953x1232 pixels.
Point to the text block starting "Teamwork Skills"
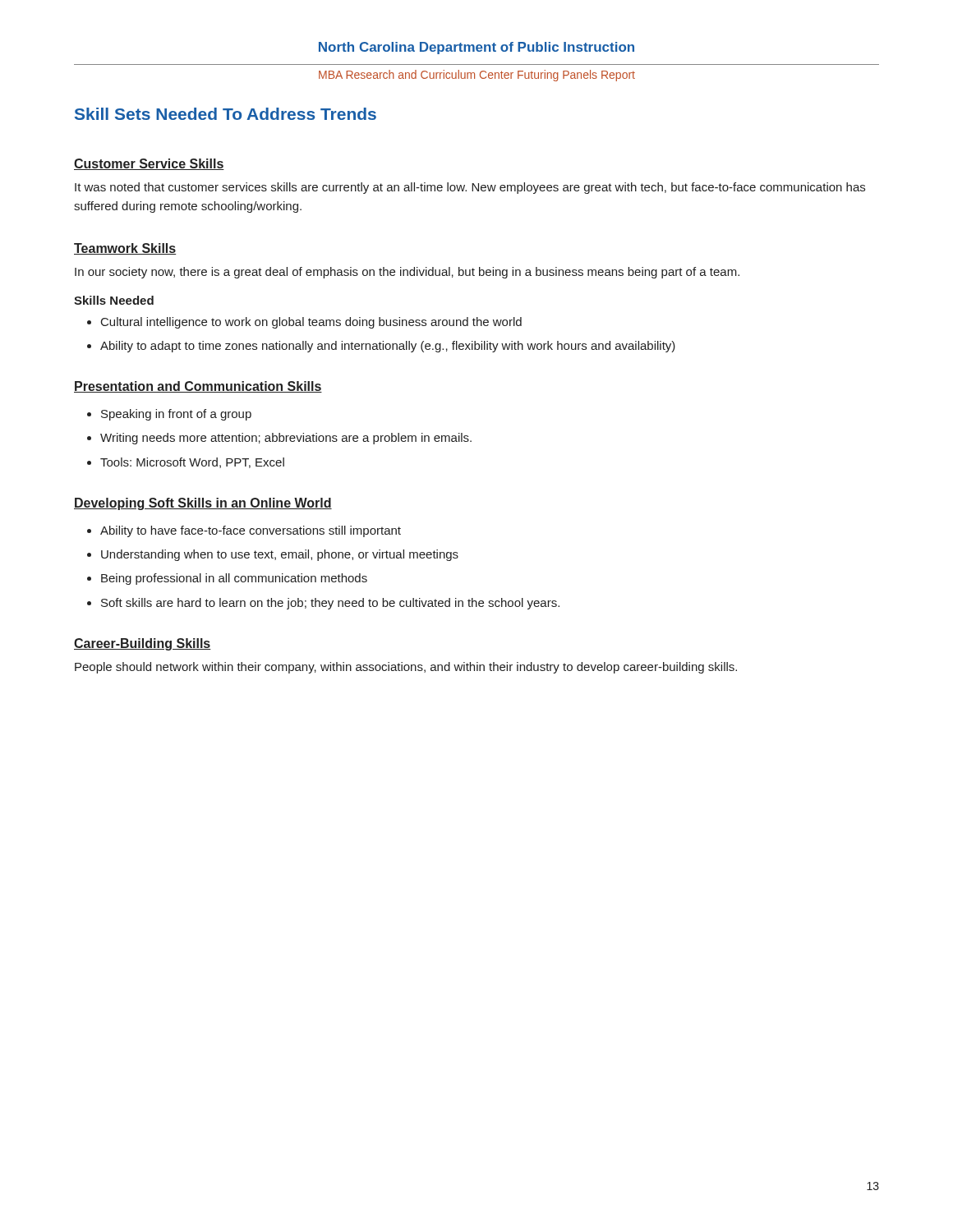point(125,248)
